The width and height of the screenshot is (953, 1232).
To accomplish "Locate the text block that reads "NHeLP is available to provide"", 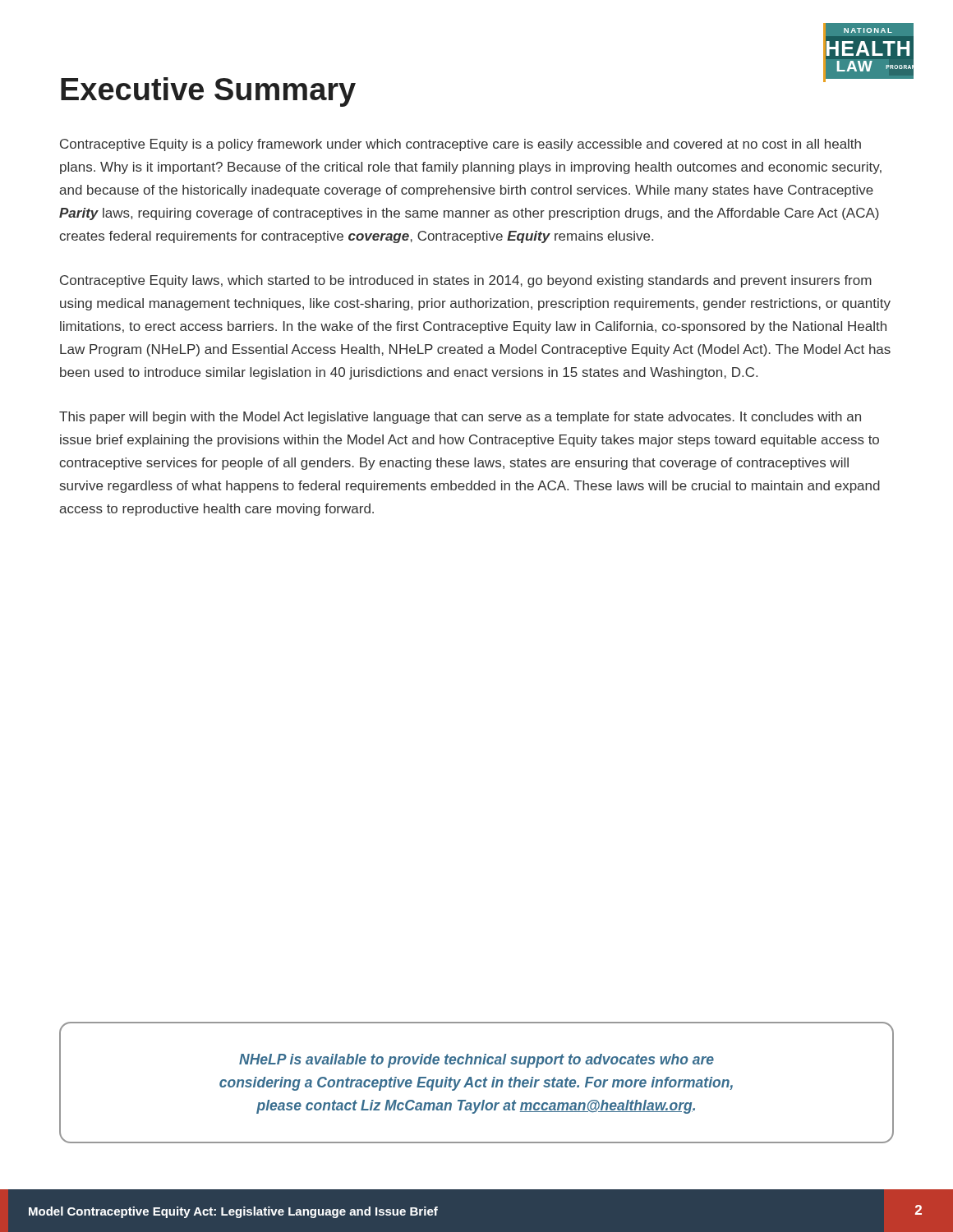I will pyautogui.click(x=476, y=1083).
